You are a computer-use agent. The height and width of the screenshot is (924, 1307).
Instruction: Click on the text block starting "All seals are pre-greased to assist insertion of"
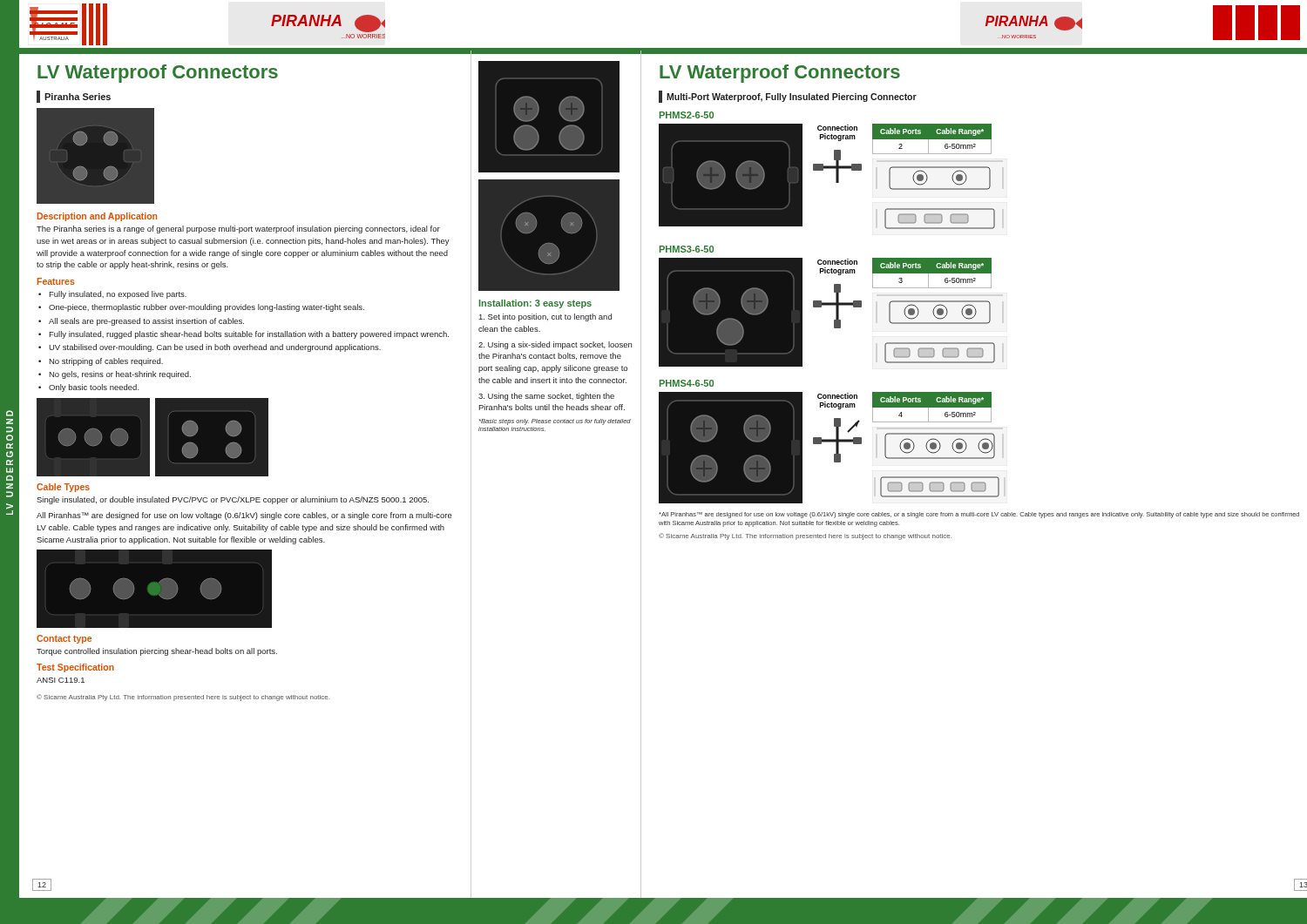coord(147,321)
